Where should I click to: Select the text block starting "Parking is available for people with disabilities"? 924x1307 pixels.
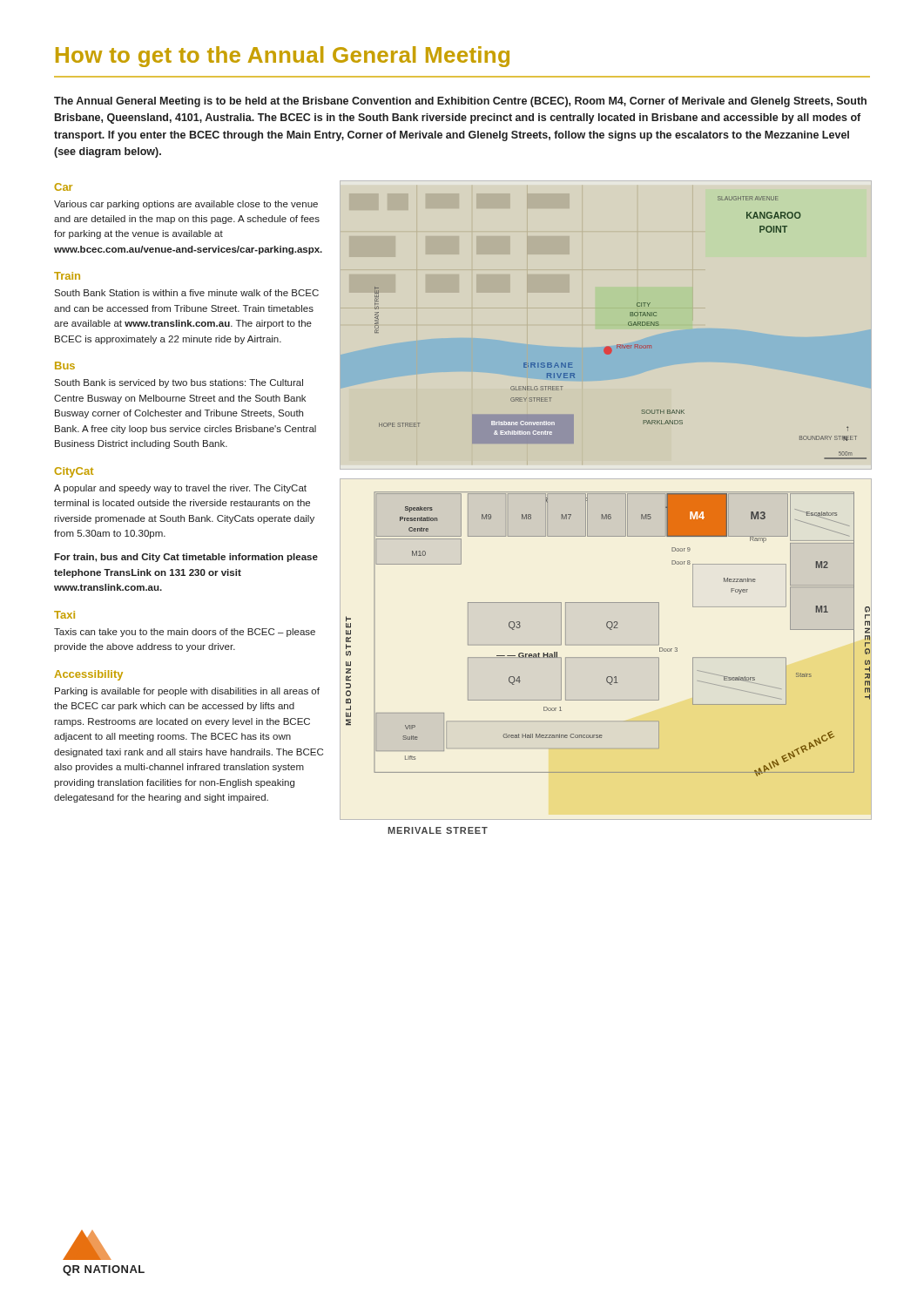pos(189,744)
